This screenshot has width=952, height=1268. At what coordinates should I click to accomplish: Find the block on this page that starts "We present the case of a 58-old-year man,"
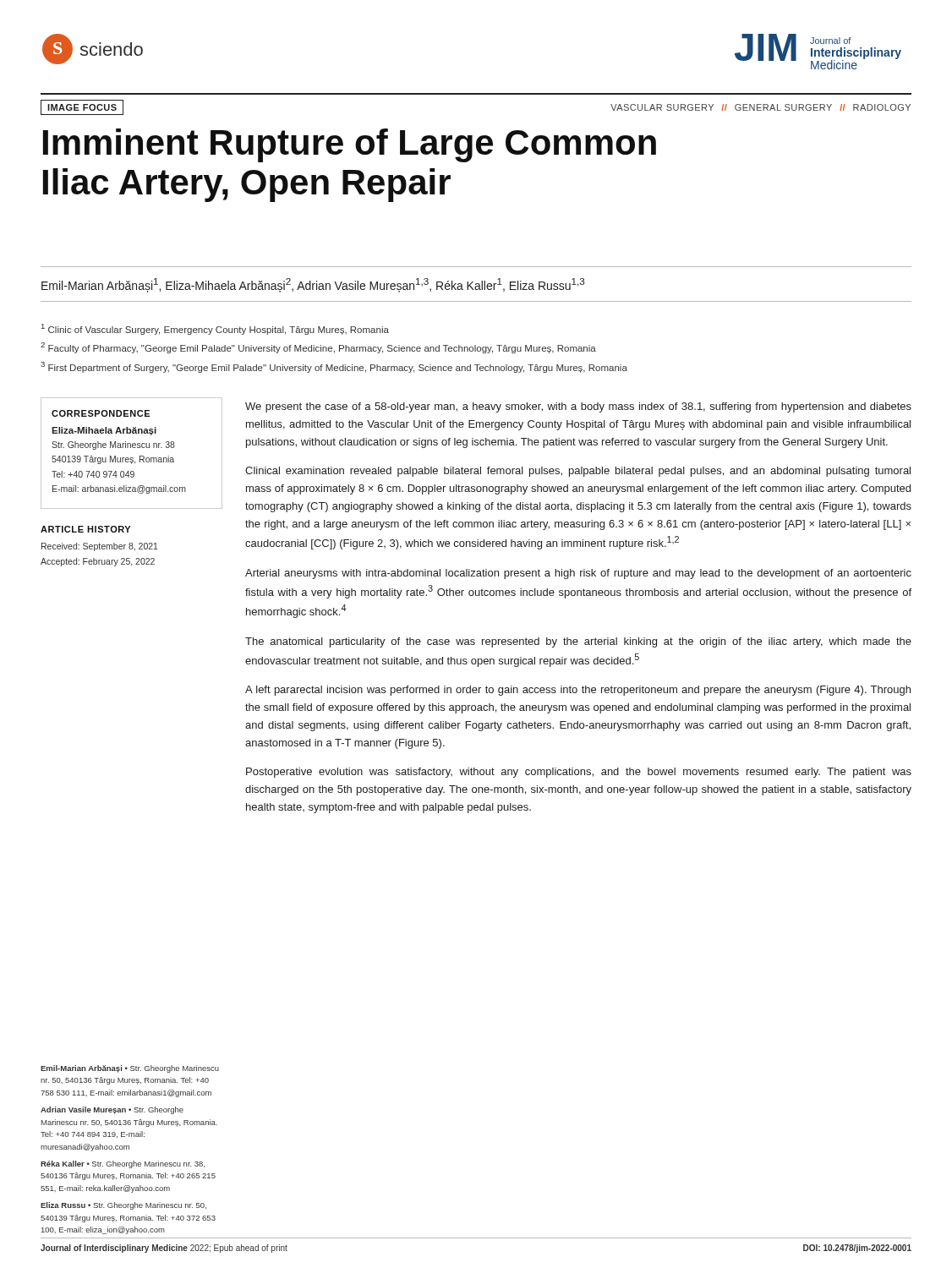[x=578, y=424]
